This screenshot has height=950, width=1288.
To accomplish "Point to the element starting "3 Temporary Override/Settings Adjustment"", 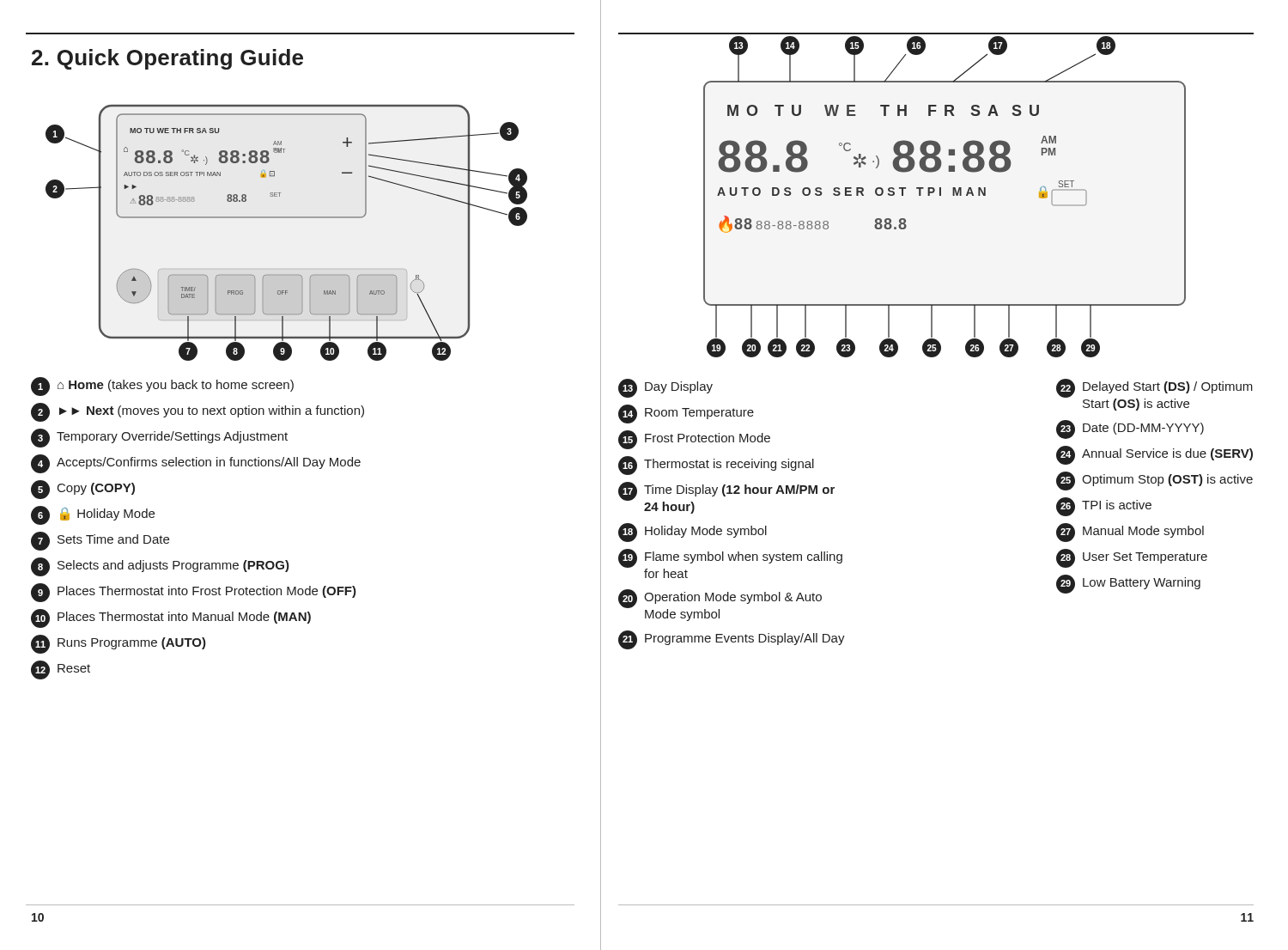I will click(159, 438).
